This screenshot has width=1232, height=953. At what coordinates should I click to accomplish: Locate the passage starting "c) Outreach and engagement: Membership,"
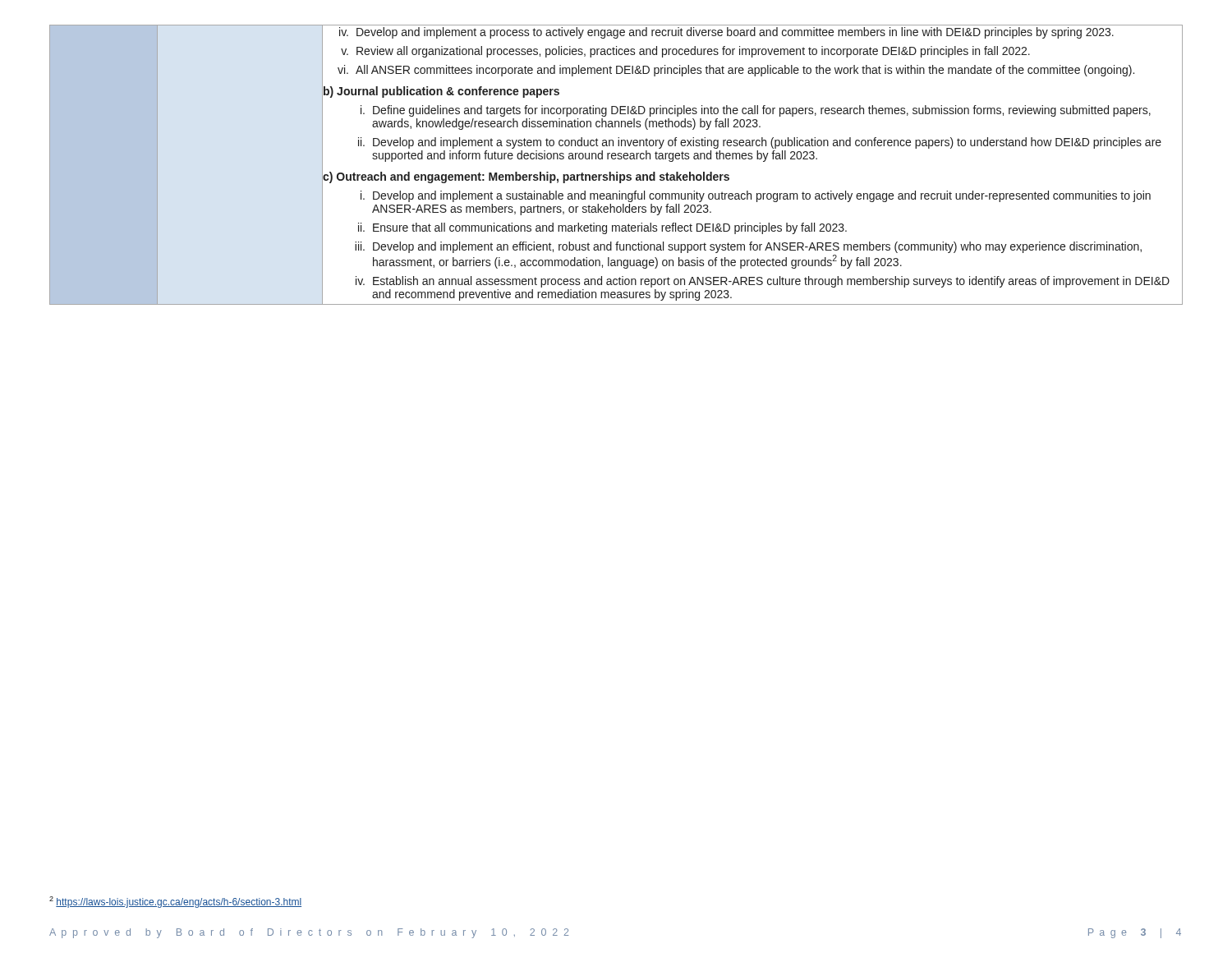point(526,177)
